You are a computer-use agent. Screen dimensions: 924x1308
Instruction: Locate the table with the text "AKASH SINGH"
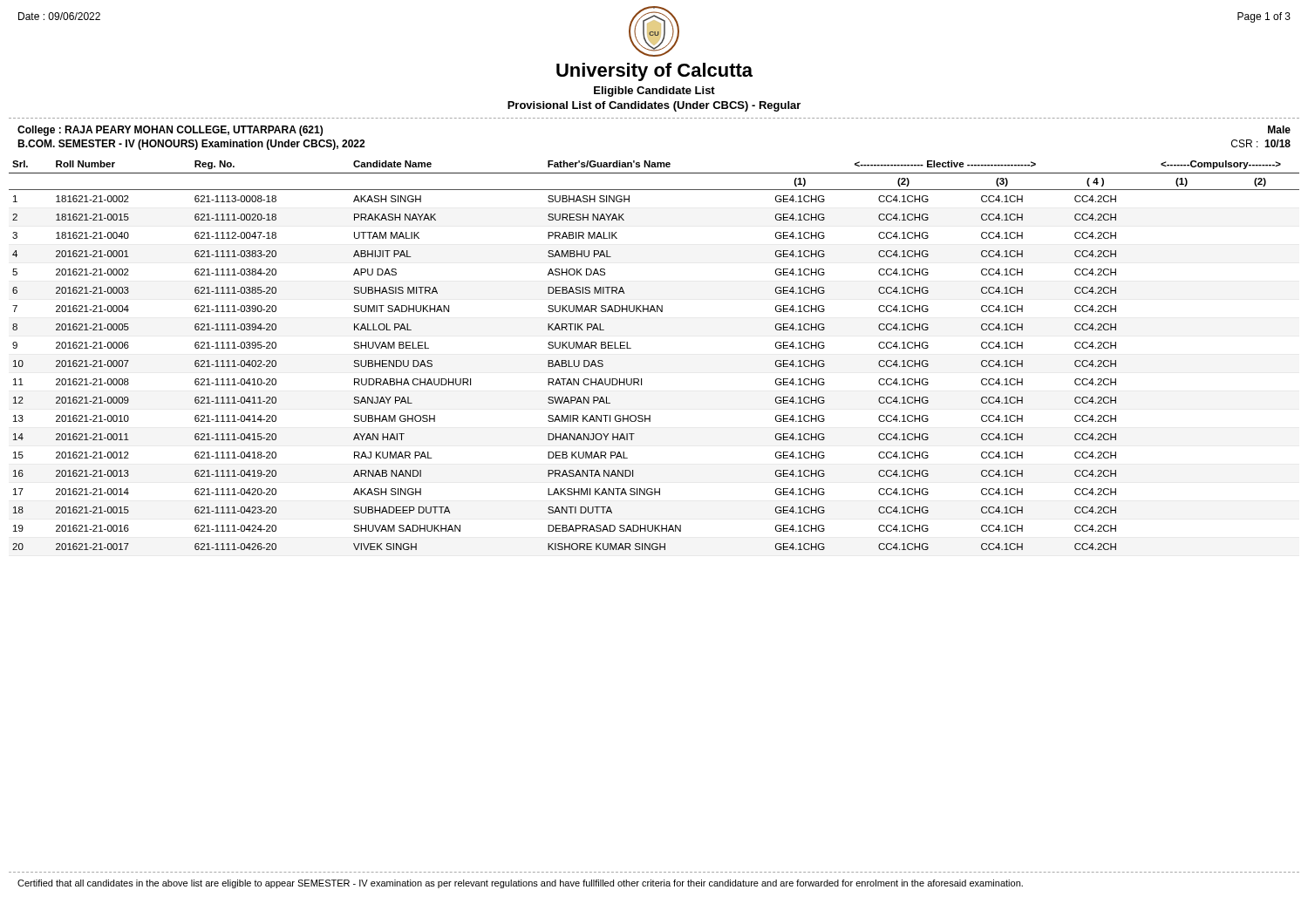(x=654, y=356)
